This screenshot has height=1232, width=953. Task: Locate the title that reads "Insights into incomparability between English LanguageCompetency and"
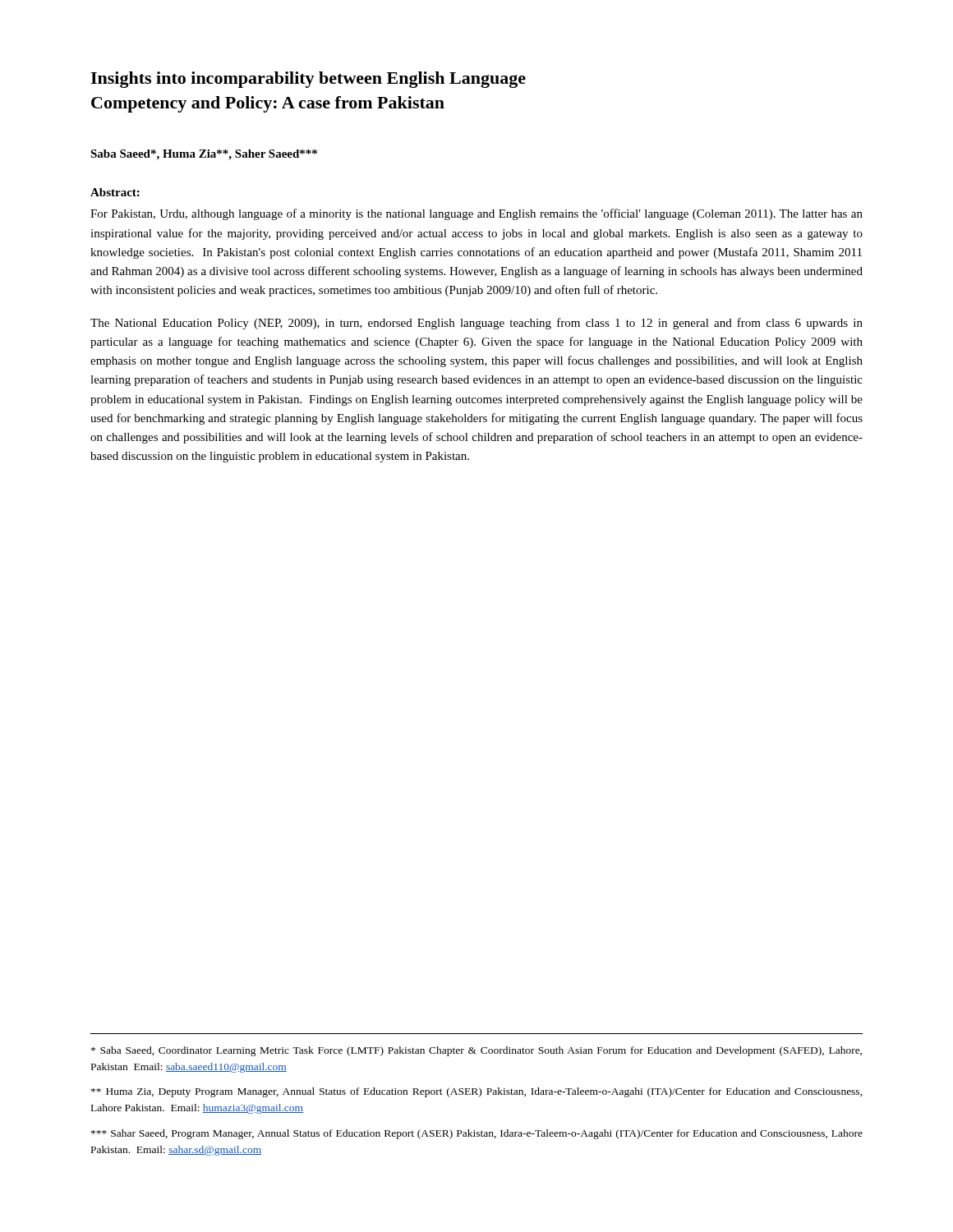click(x=476, y=90)
